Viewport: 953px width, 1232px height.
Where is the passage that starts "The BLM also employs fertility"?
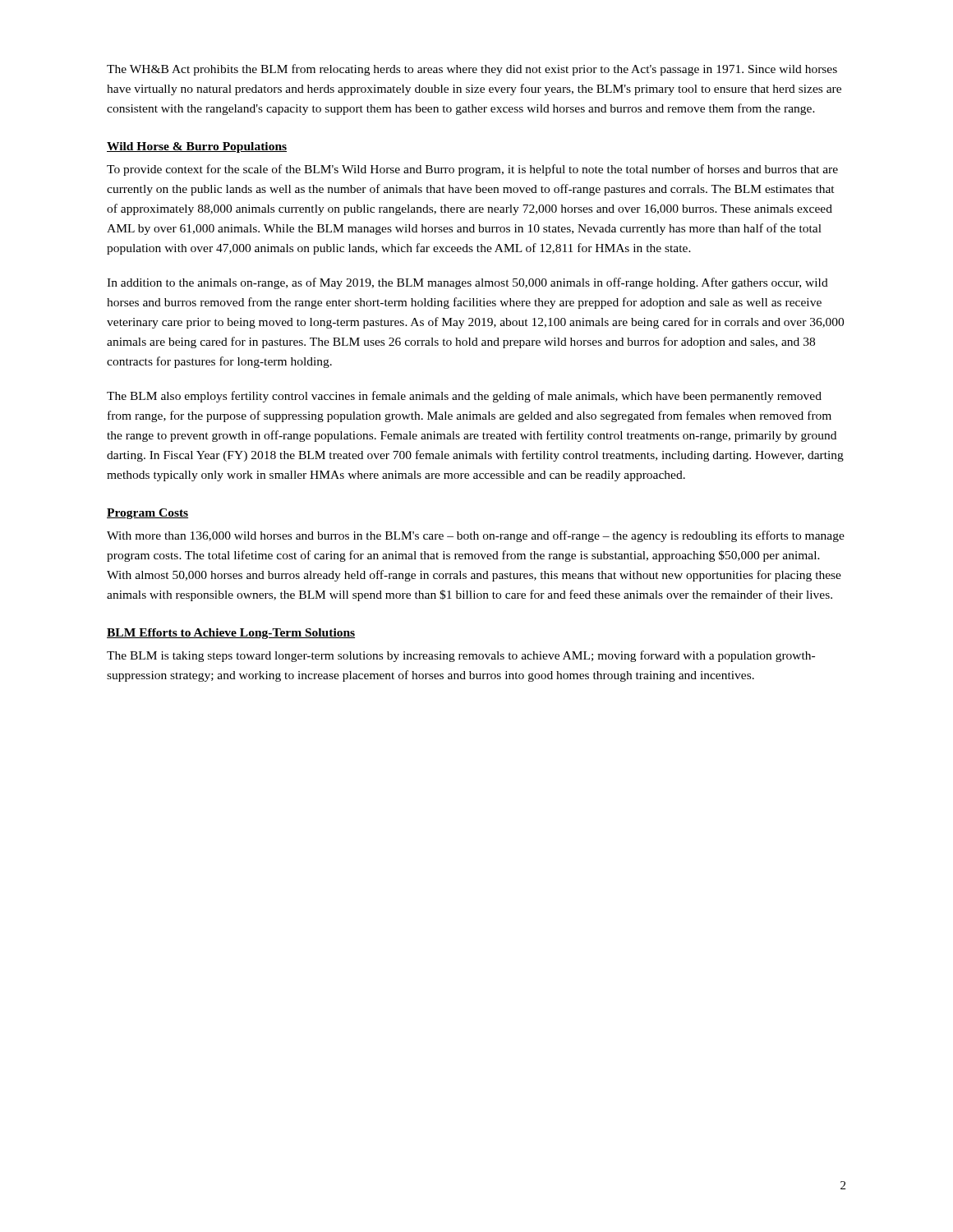(x=475, y=435)
